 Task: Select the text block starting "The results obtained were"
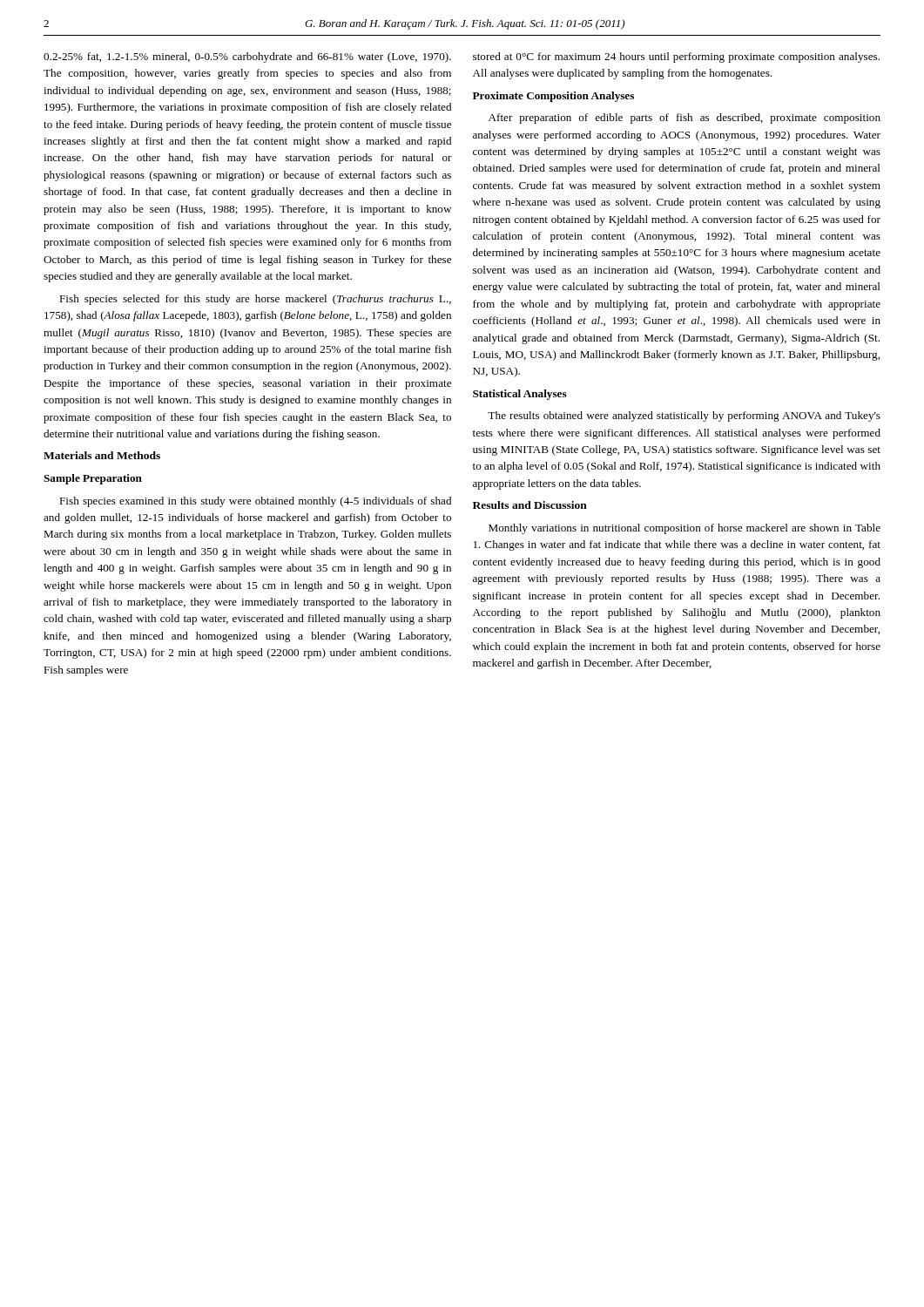click(x=676, y=449)
